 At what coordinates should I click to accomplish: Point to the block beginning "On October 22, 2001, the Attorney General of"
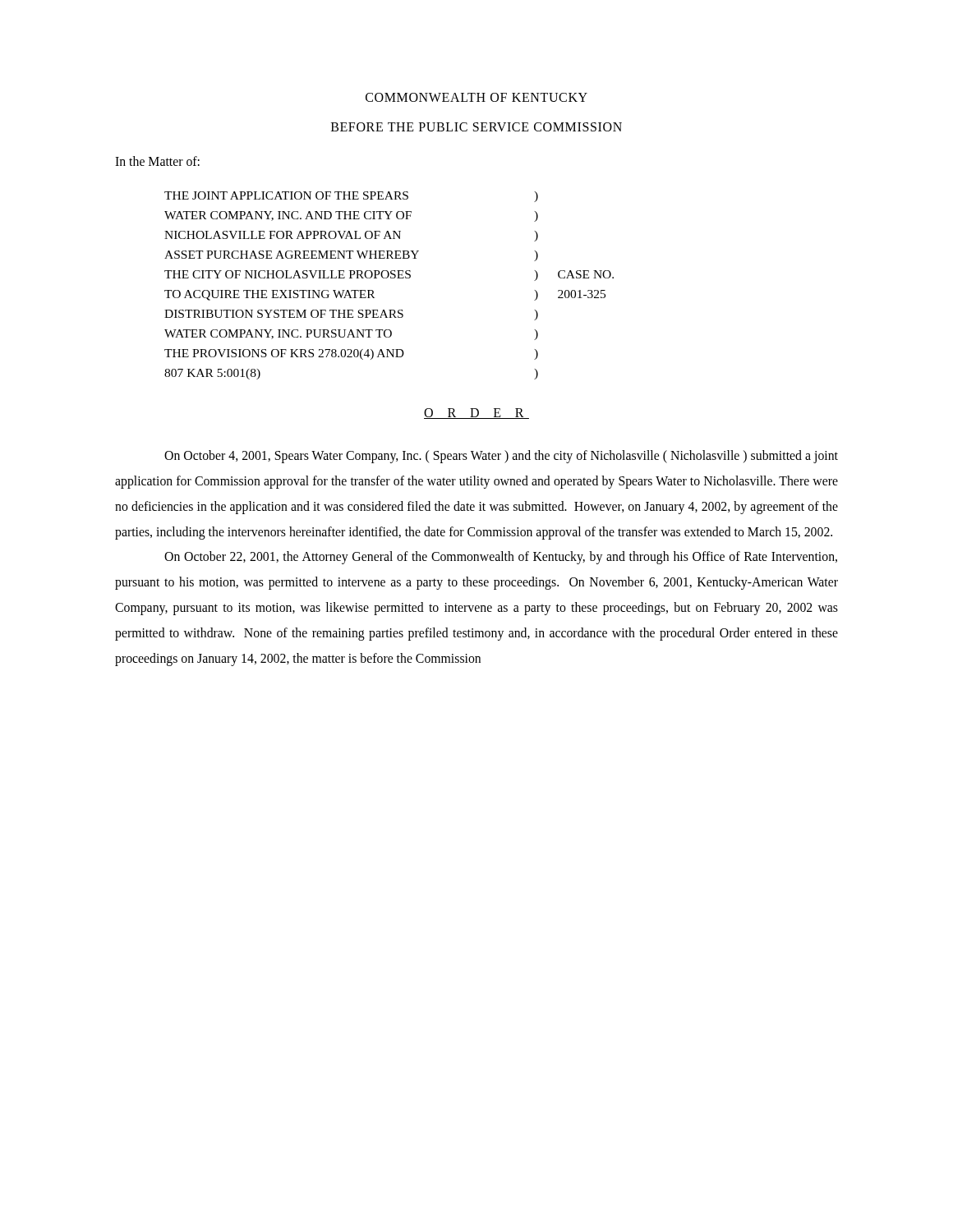tap(476, 608)
